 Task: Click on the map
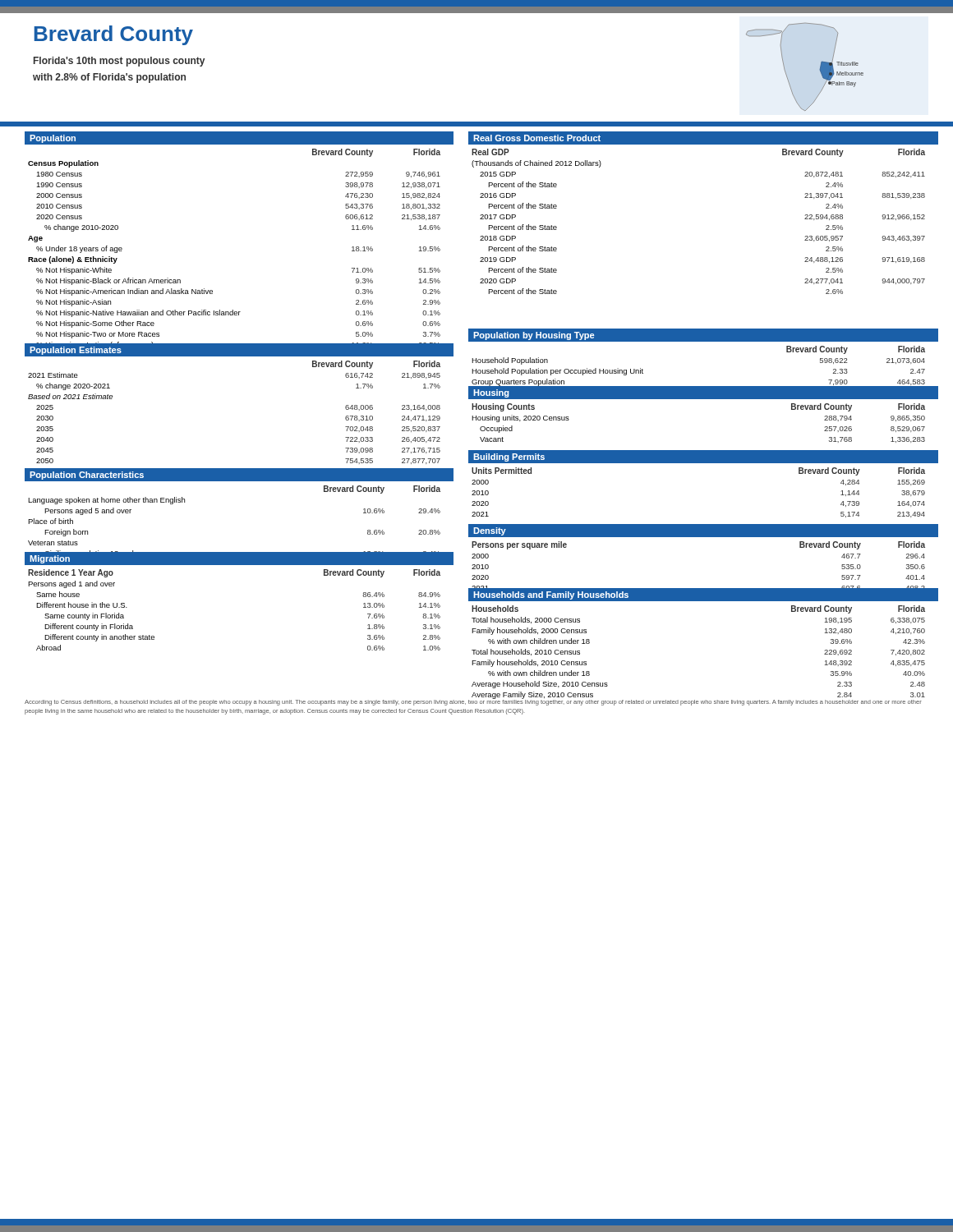click(834, 66)
